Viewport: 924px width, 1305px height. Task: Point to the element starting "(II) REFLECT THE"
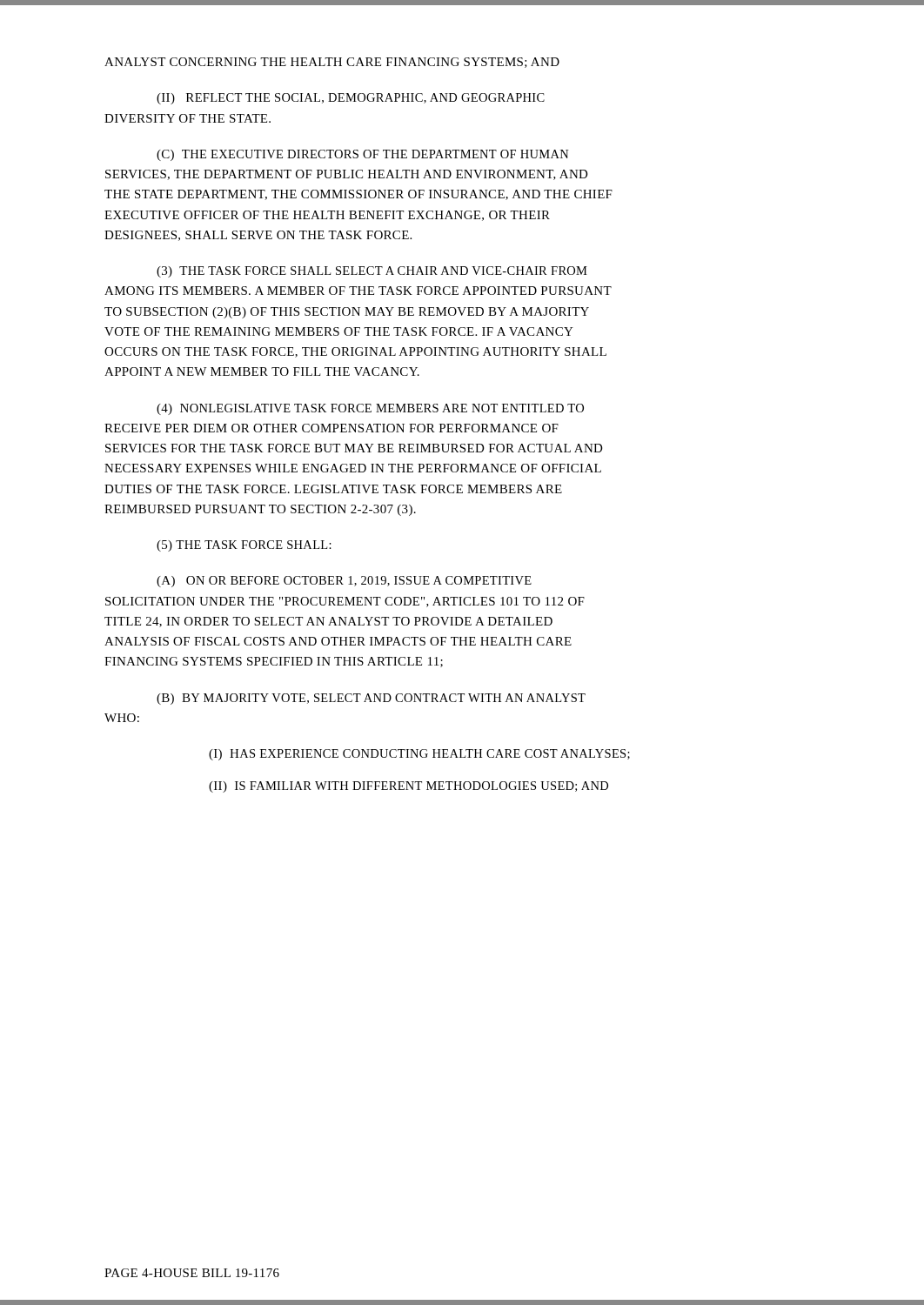325,108
